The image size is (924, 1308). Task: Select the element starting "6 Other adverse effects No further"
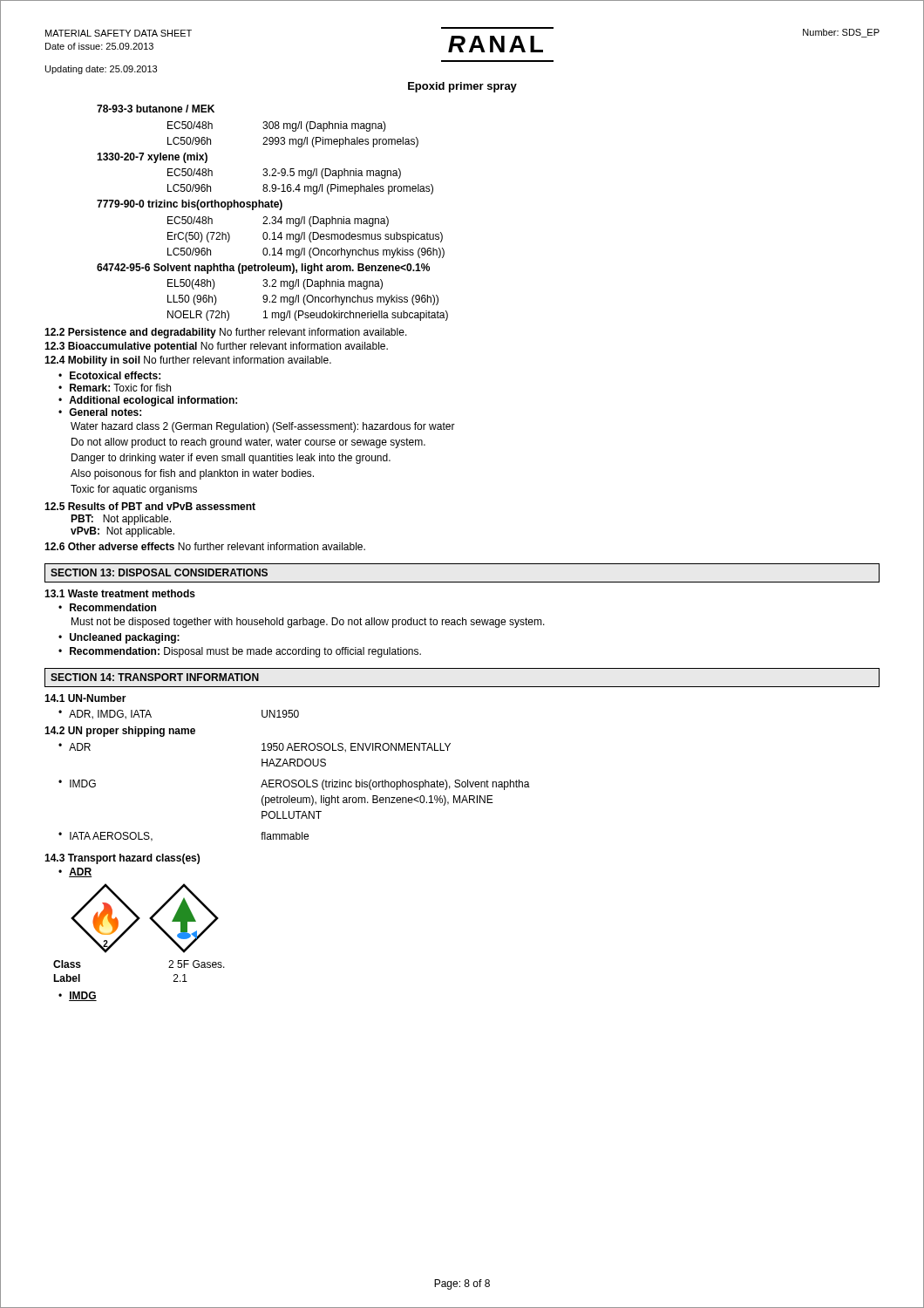(205, 547)
